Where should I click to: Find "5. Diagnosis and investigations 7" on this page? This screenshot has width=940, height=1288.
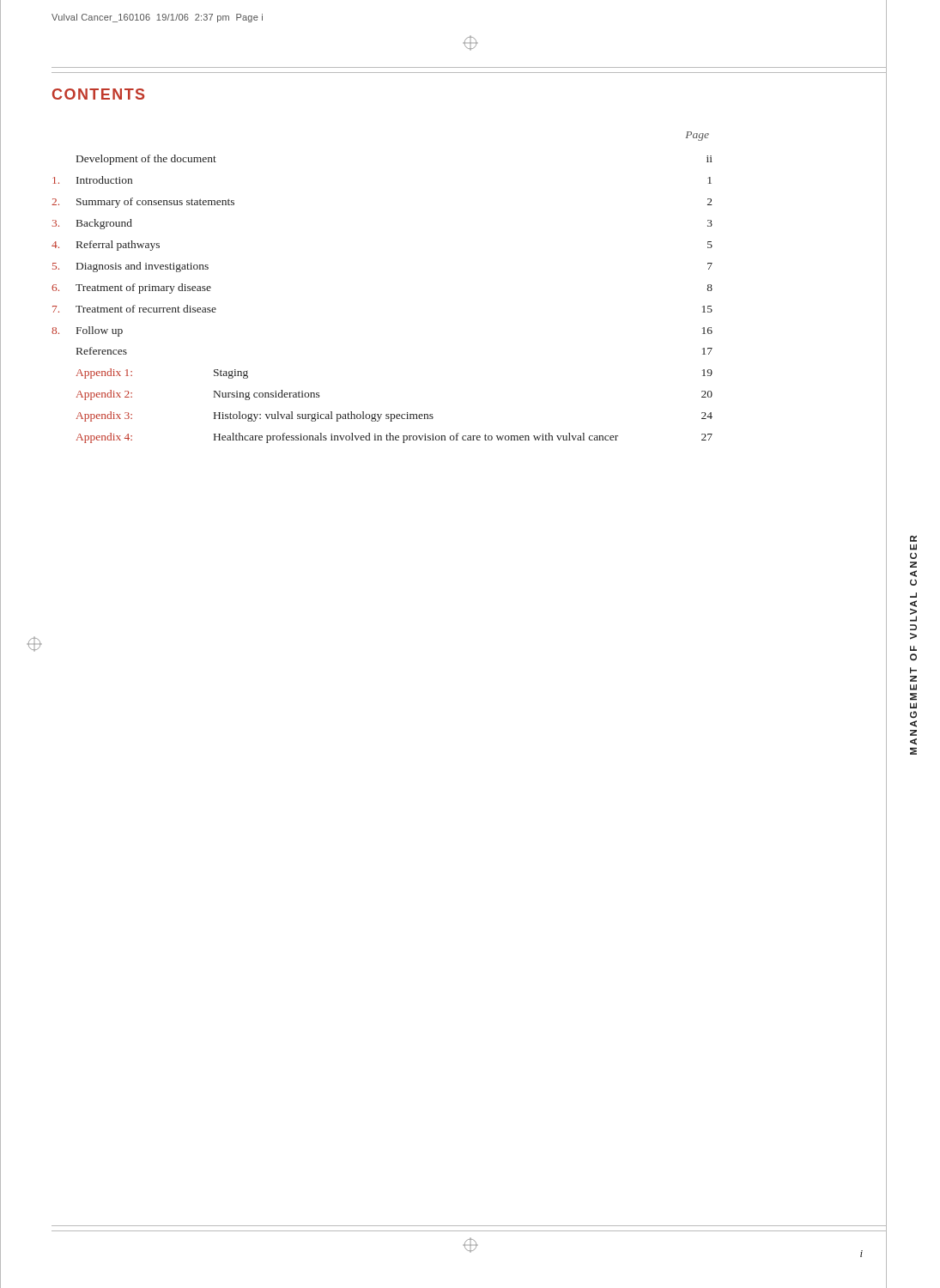pyautogui.click(x=149, y=267)
